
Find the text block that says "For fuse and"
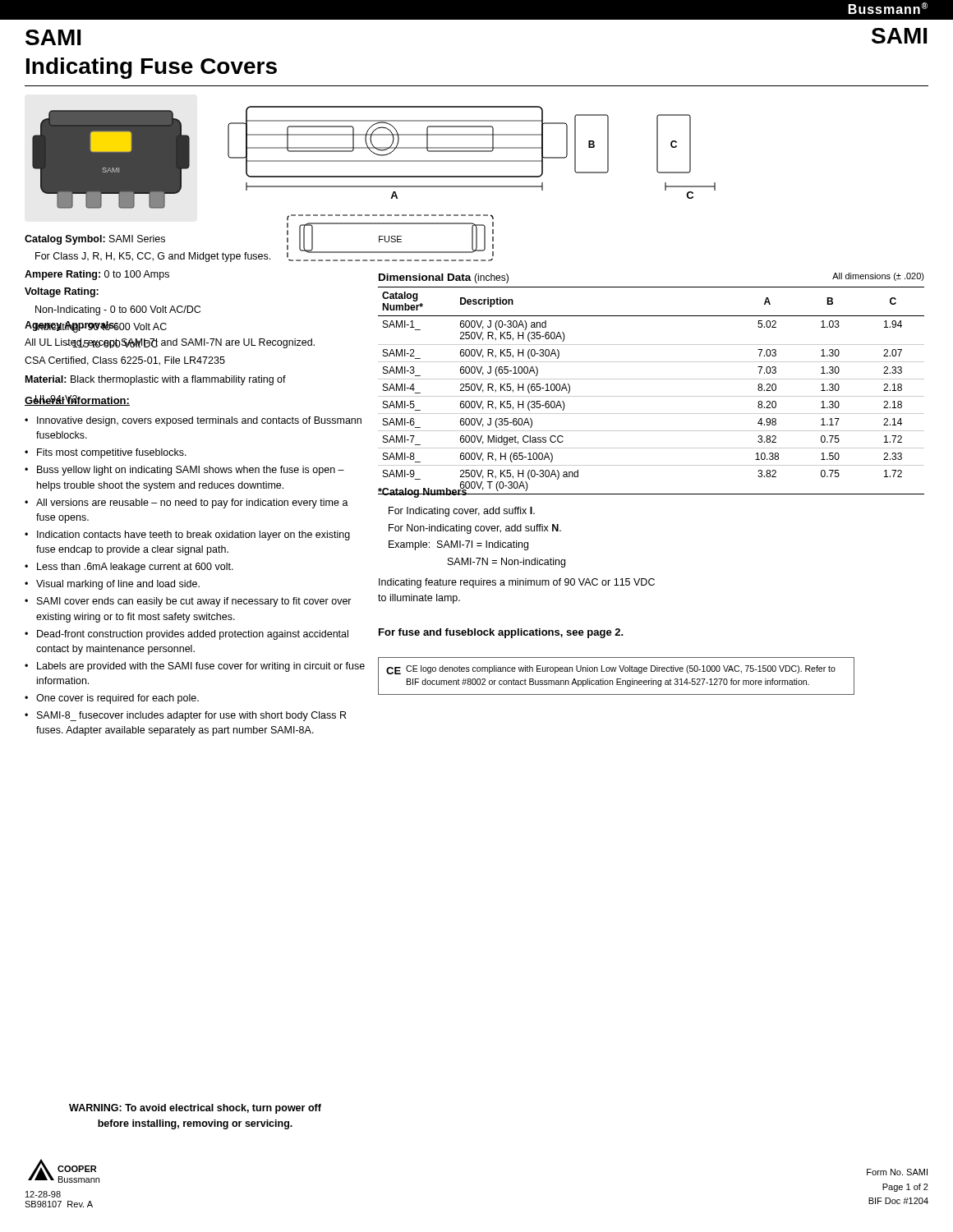click(501, 632)
